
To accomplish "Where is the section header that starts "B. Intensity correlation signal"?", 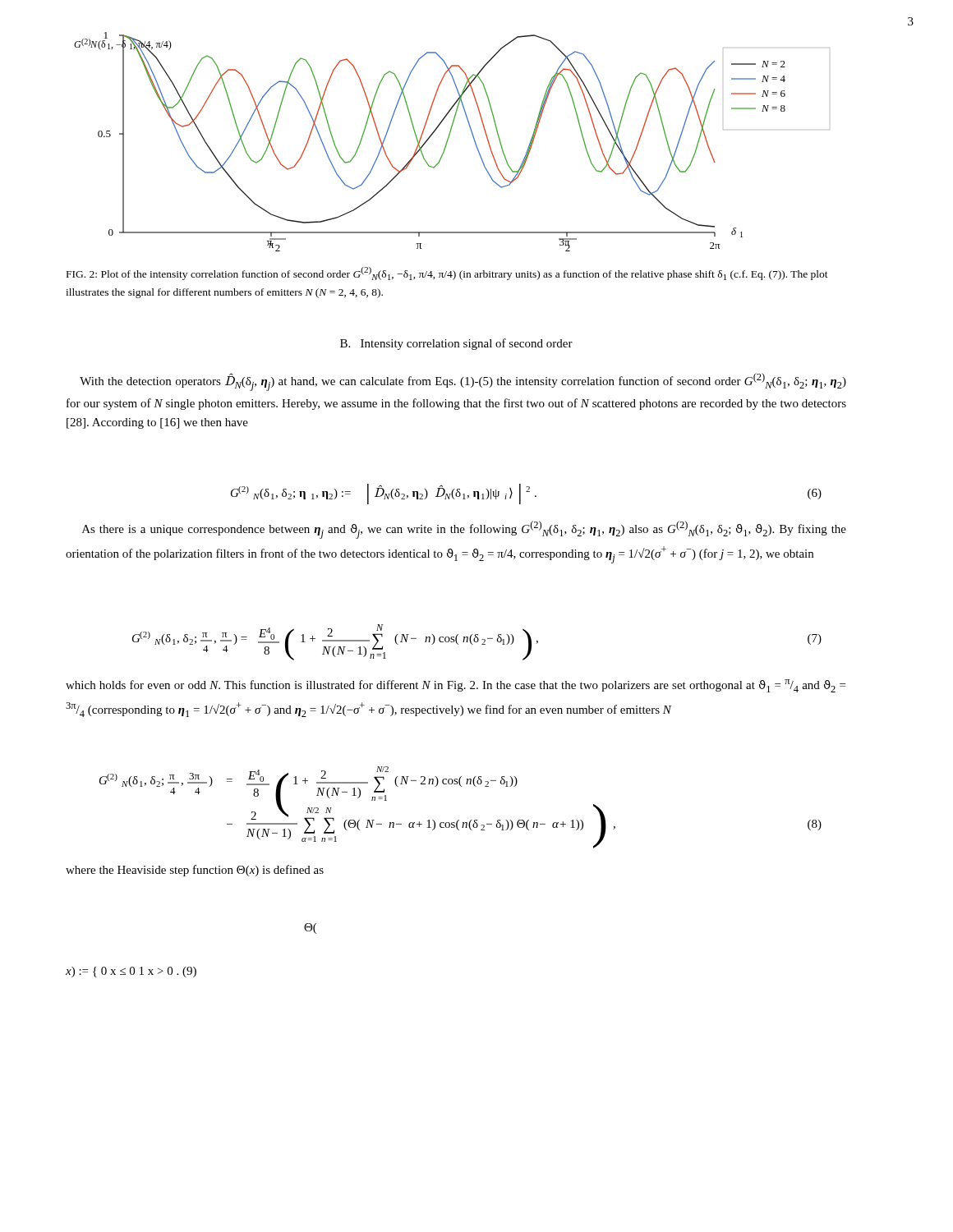I will point(456,343).
